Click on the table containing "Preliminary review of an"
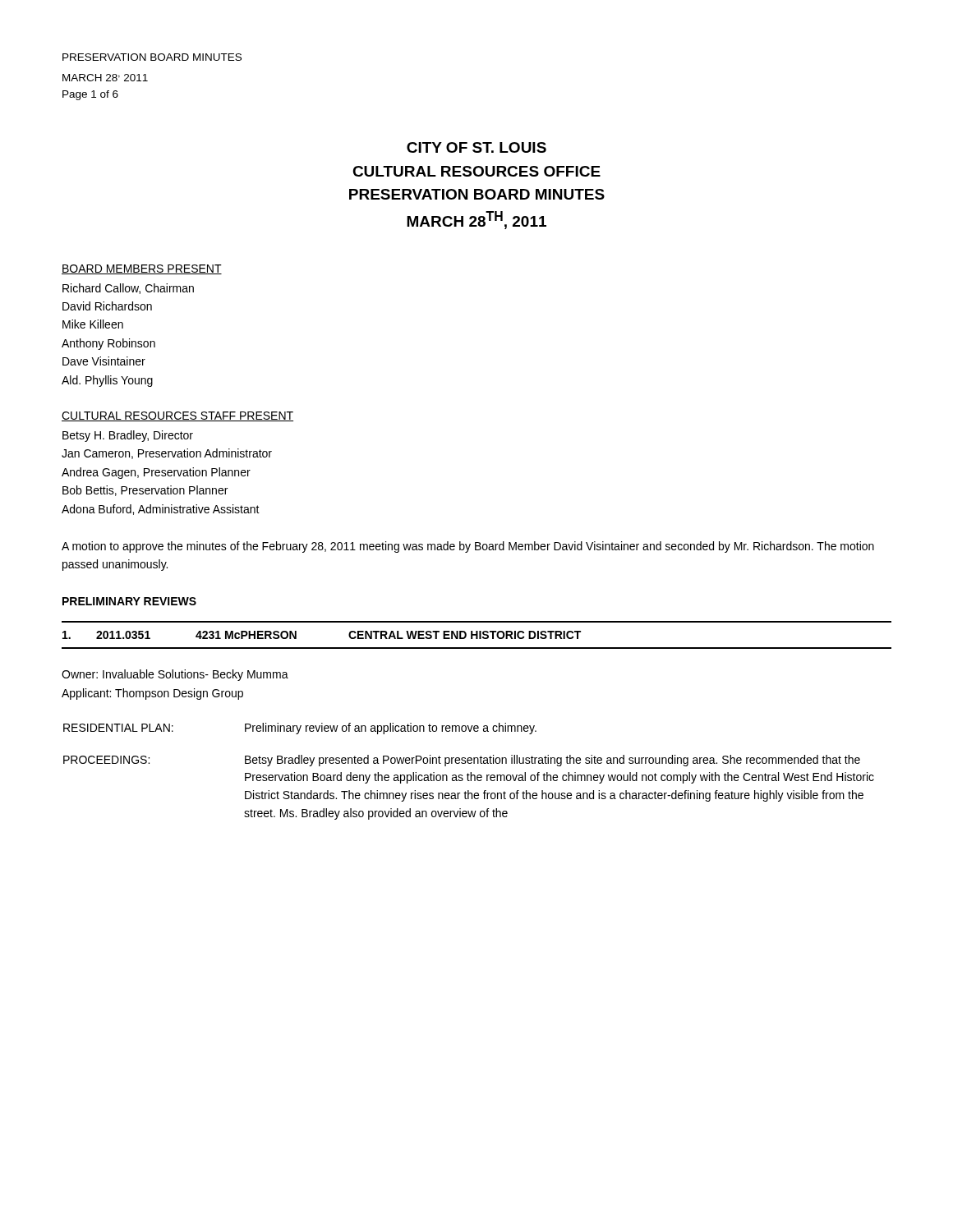The image size is (953, 1232). tap(476, 771)
